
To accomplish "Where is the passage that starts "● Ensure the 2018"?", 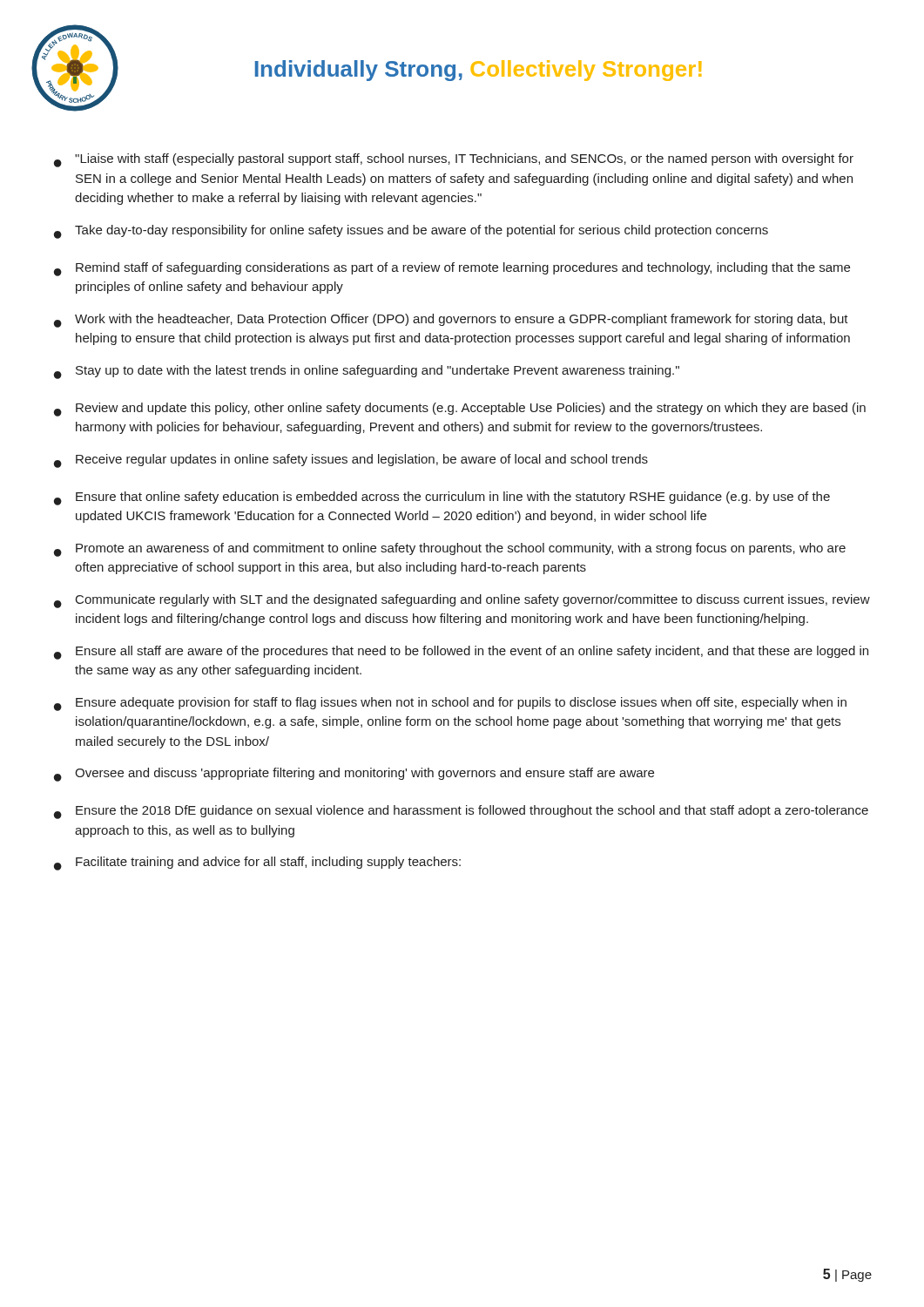I will 462,820.
